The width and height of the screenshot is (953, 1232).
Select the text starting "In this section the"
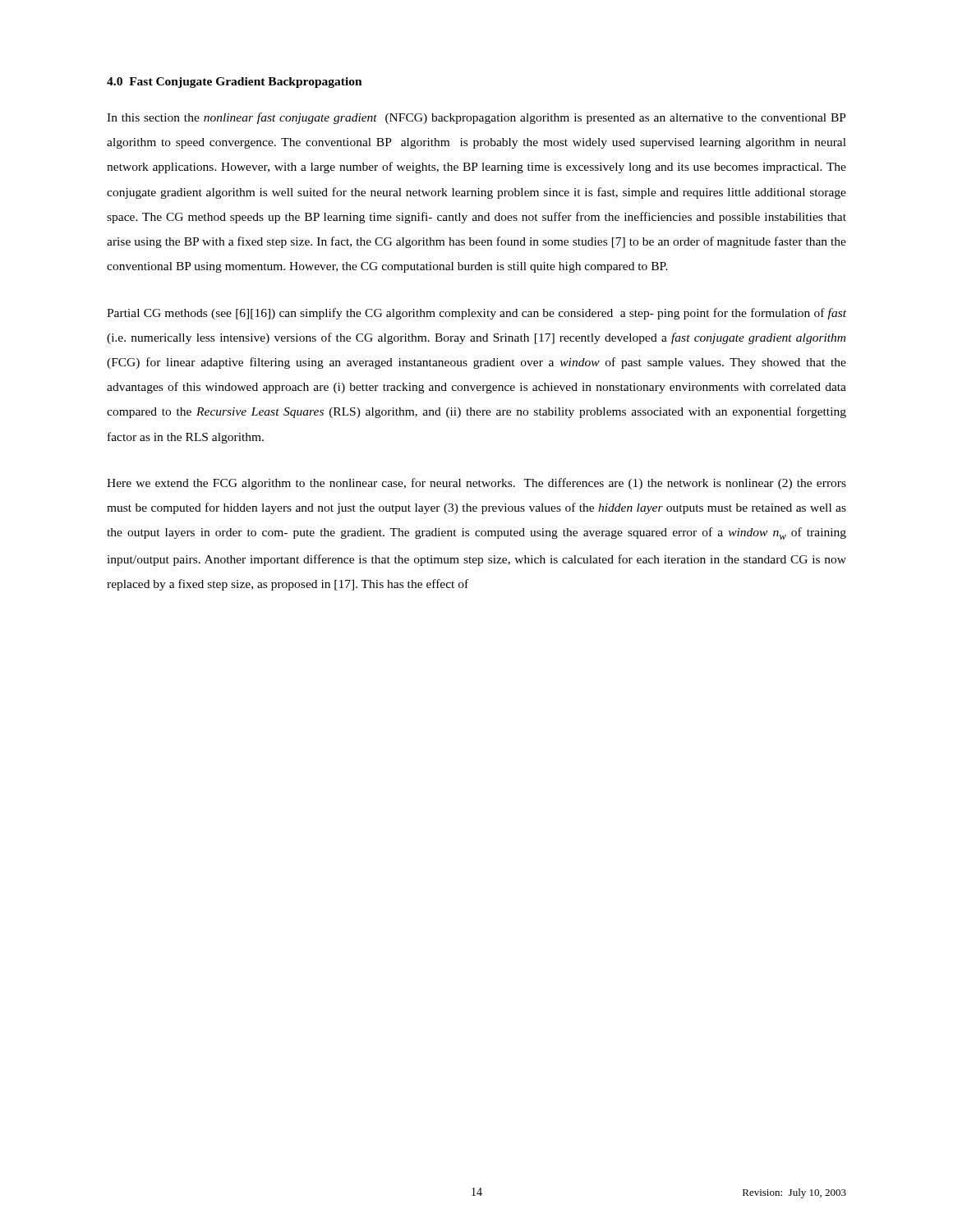pos(476,191)
